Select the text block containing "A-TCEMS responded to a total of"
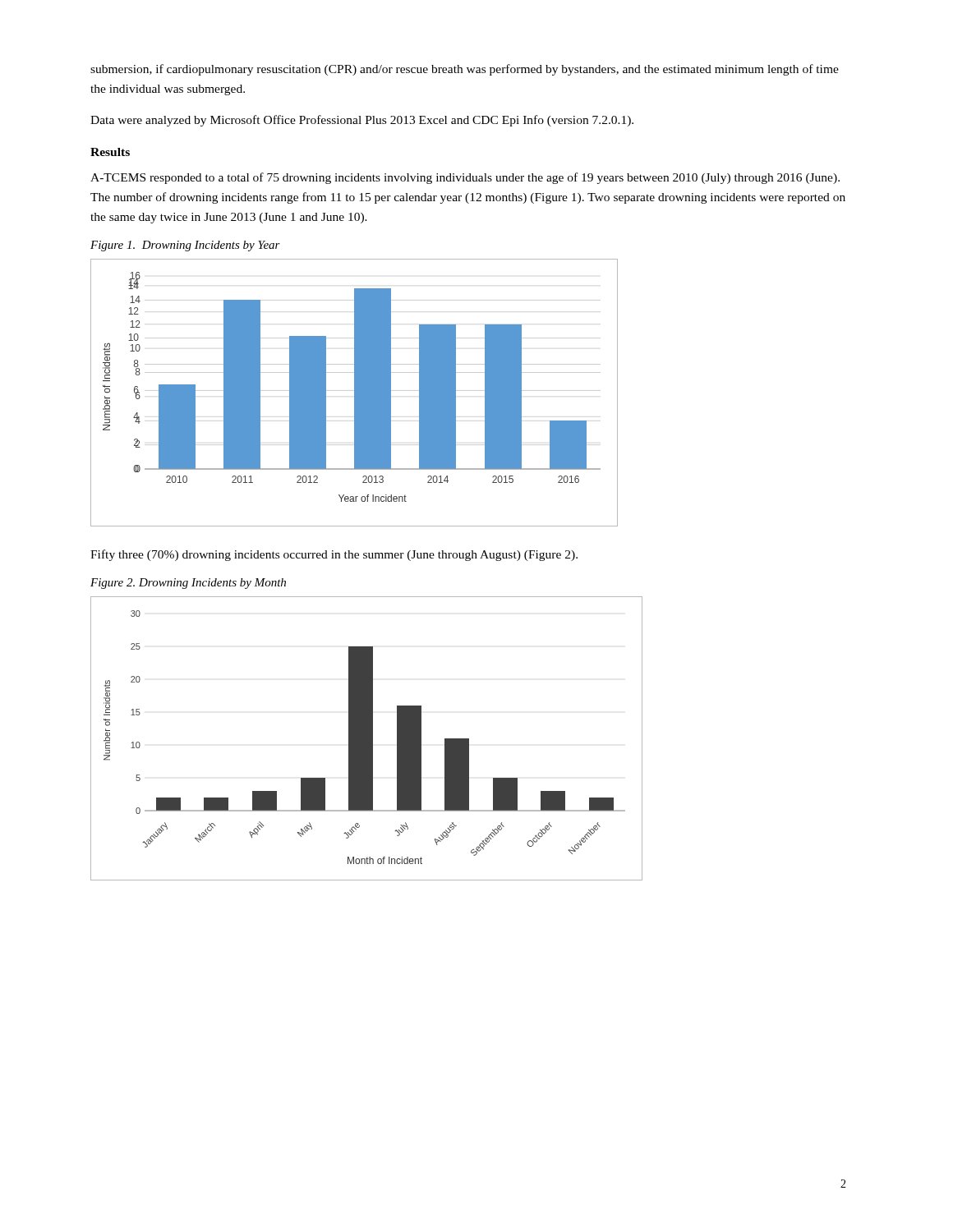Screen dimensions: 1232x953 pyautogui.click(x=468, y=197)
